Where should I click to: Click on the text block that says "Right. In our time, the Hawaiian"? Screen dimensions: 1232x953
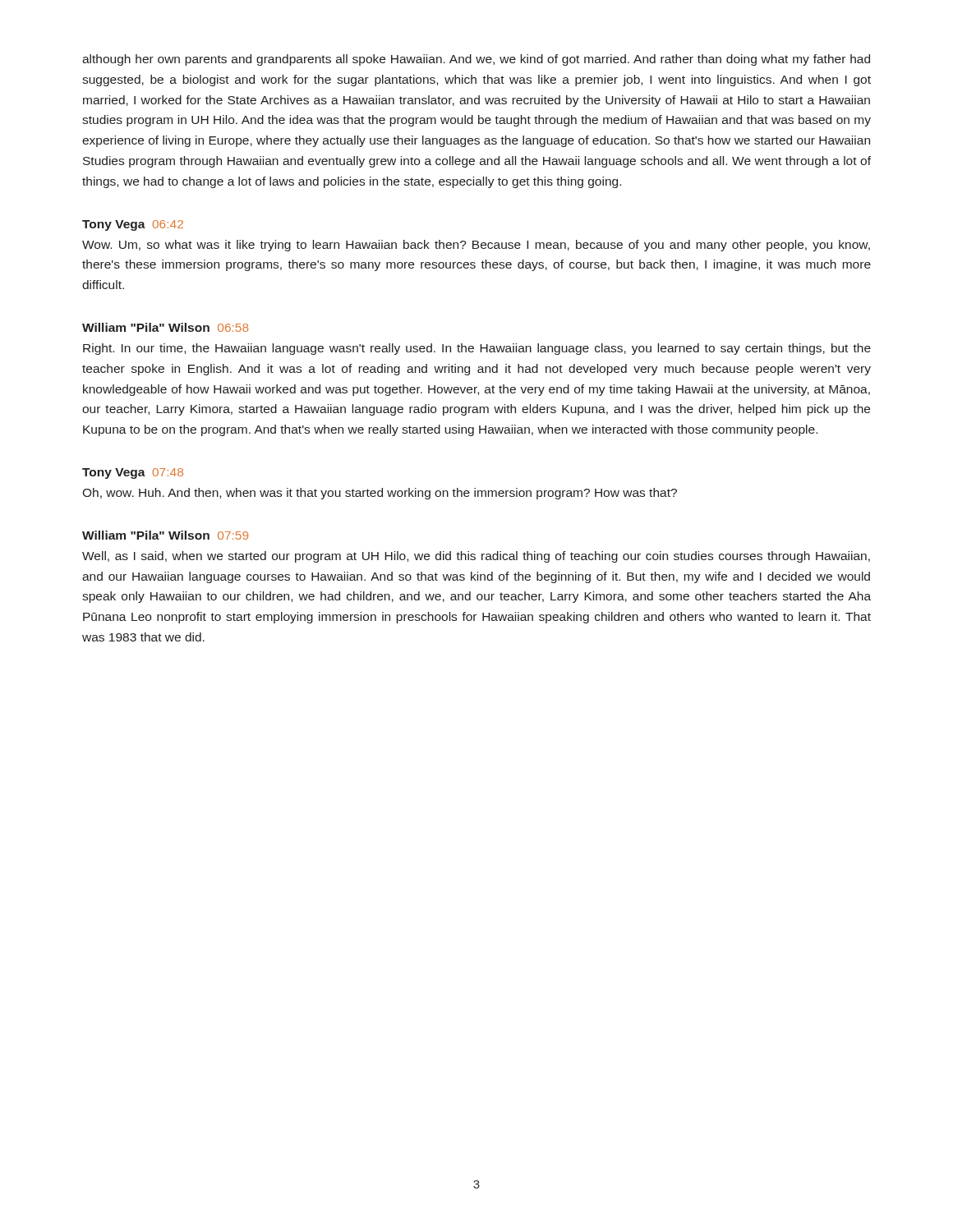coord(476,389)
